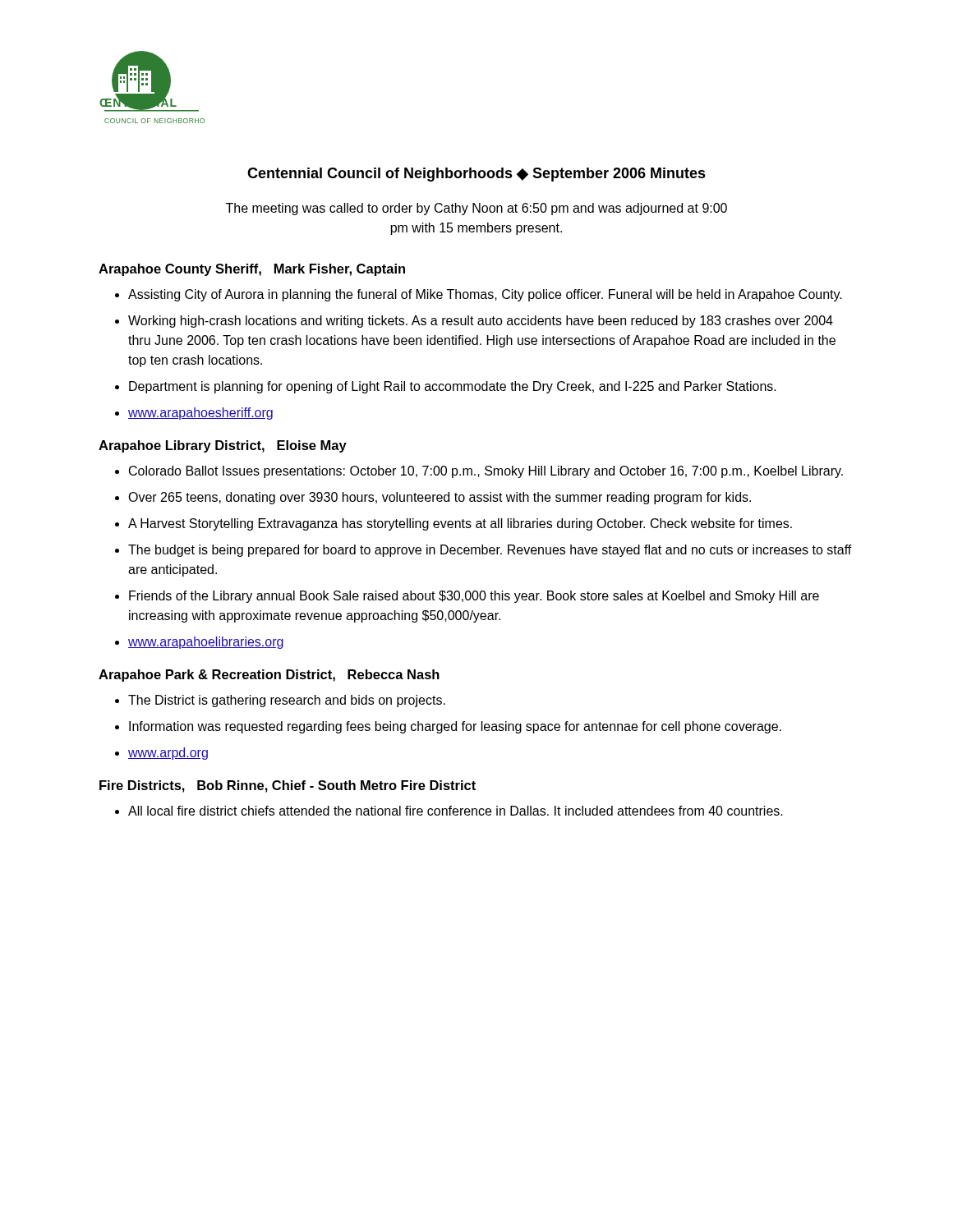Find the passage starting "Department is planning for opening of Light Rail"
Image resolution: width=953 pixels, height=1232 pixels.
click(x=453, y=386)
